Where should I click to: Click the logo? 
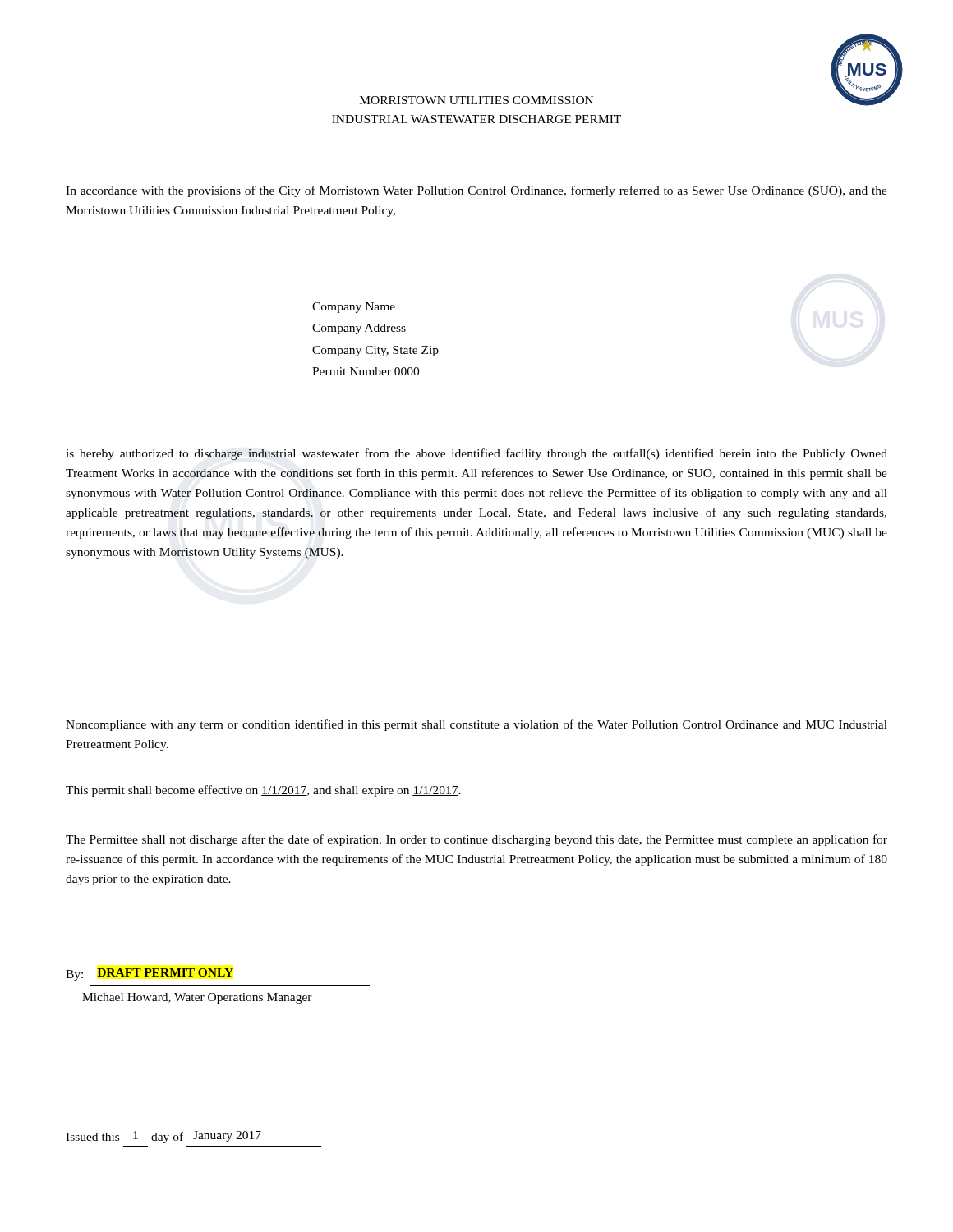[867, 70]
